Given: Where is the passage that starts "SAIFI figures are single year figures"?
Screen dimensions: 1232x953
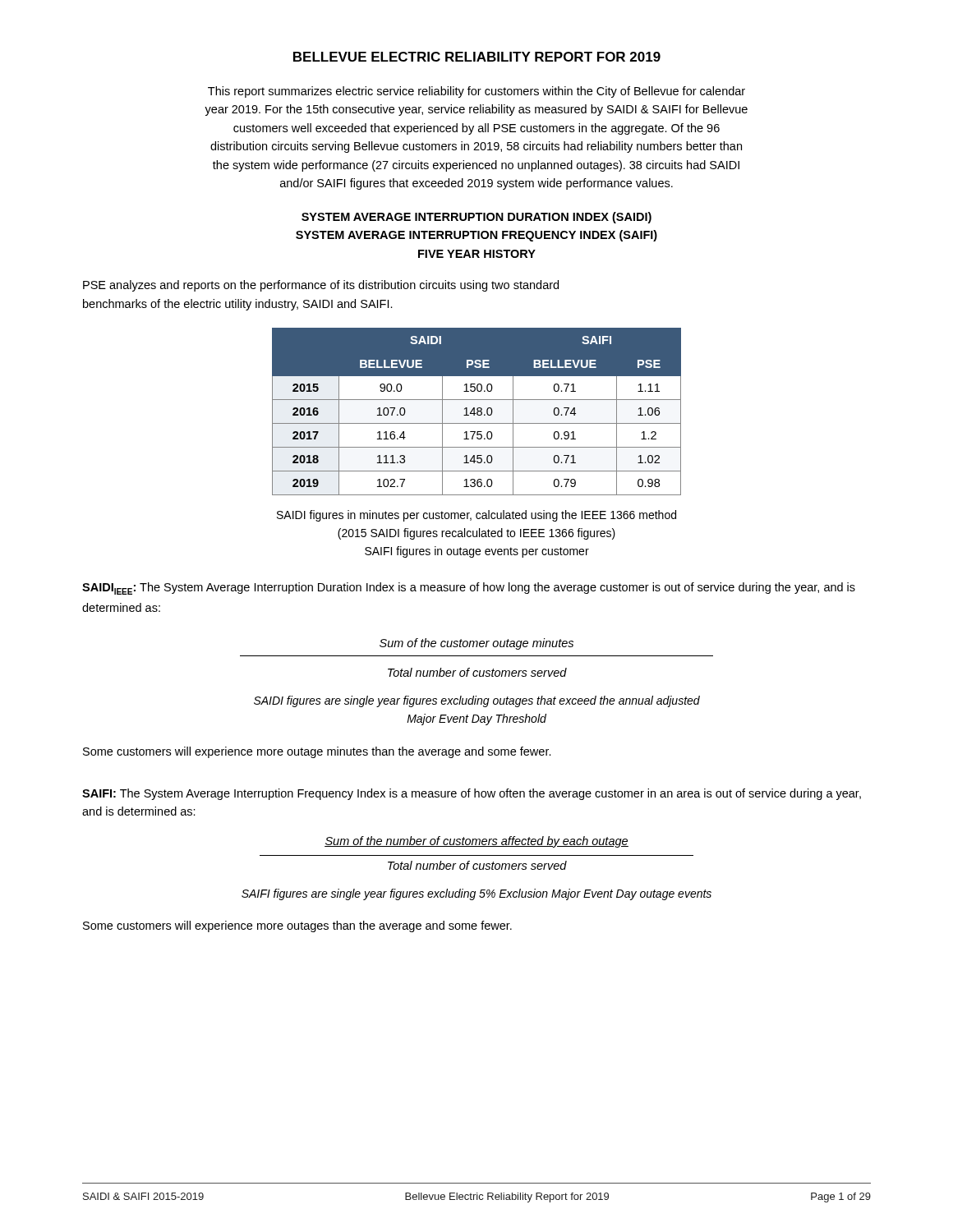Looking at the screenshot, I should coord(476,894).
